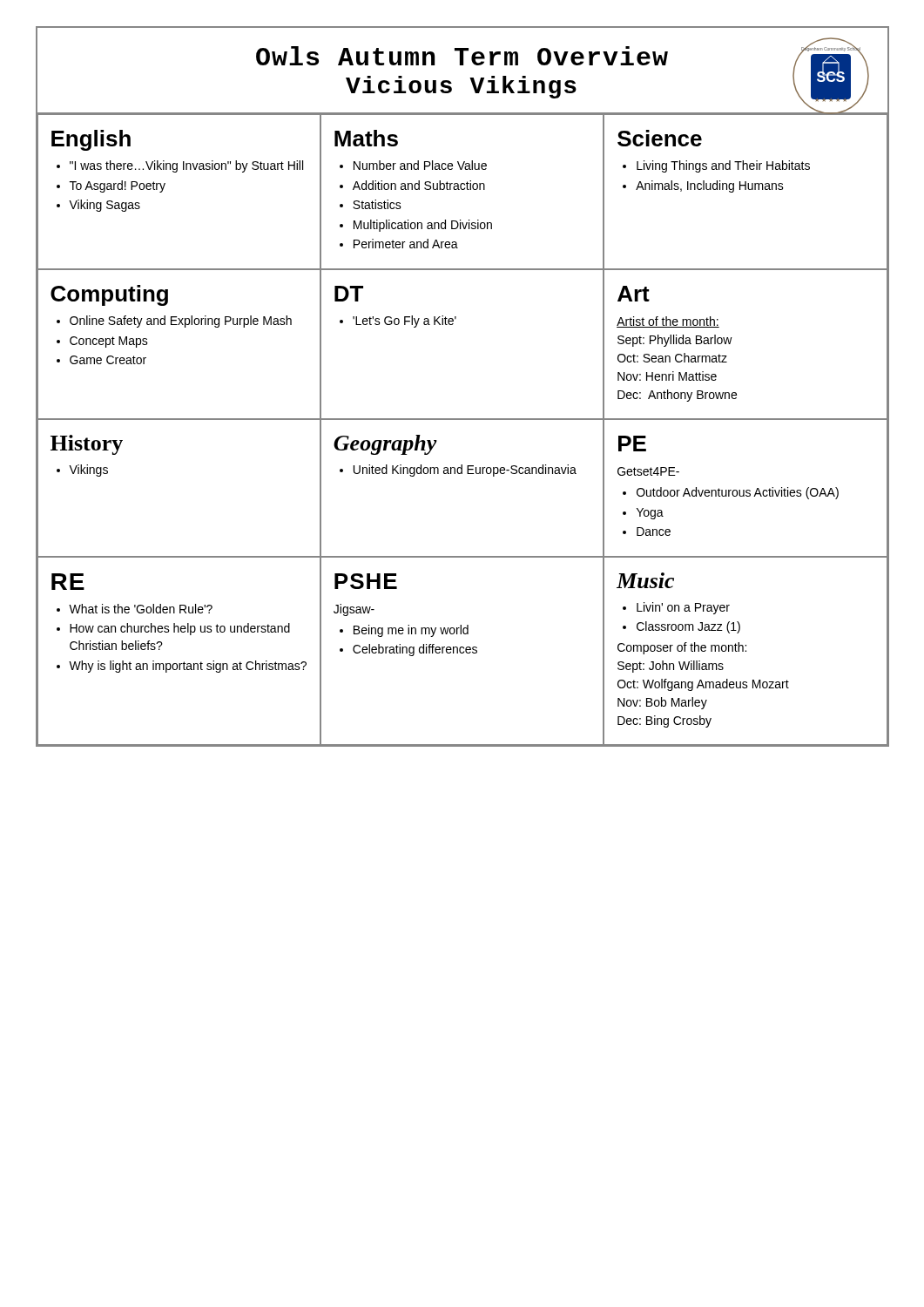Find the text starting "Computing Online Safety"

(x=179, y=325)
